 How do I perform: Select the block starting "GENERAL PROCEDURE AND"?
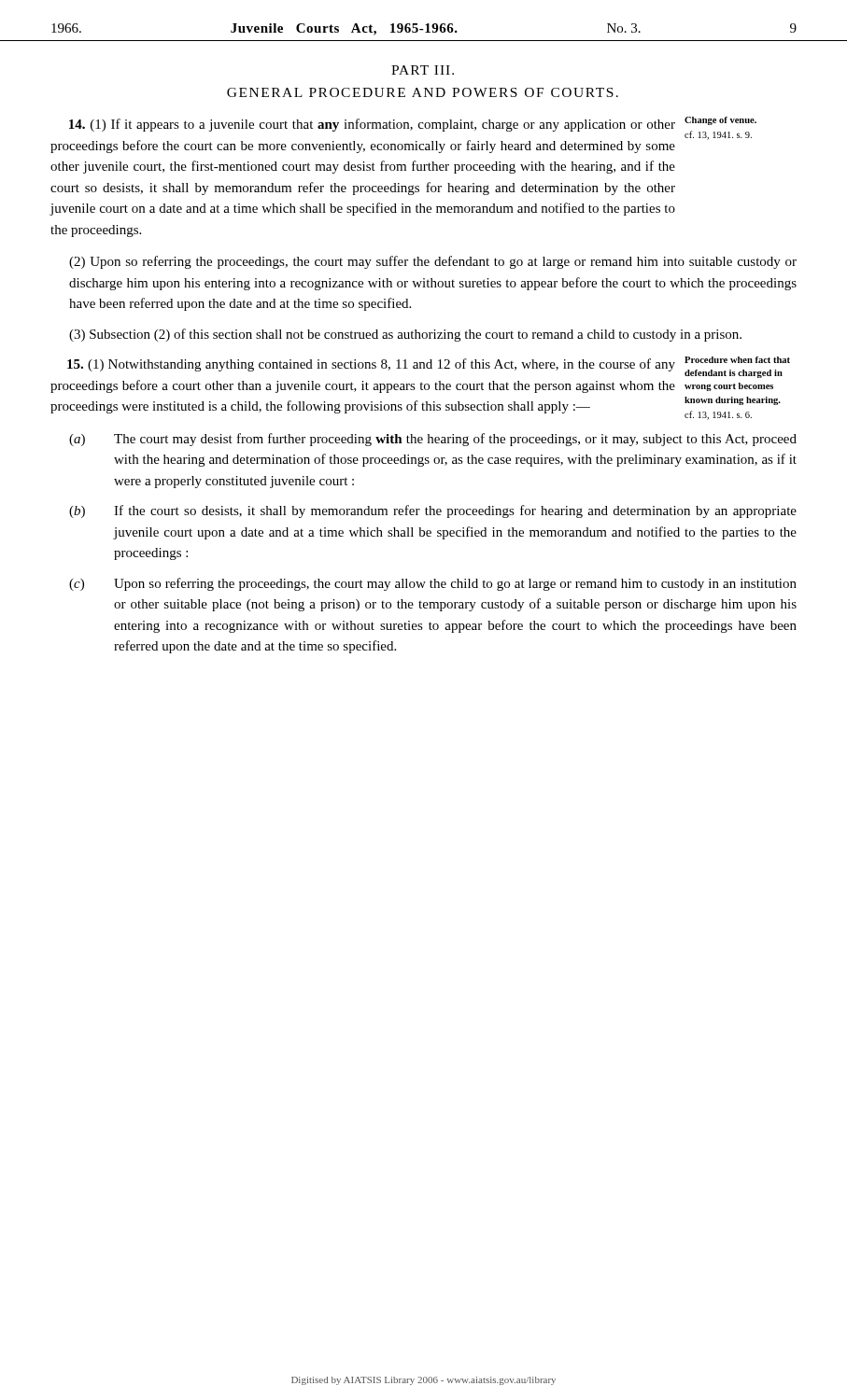(x=423, y=92)
